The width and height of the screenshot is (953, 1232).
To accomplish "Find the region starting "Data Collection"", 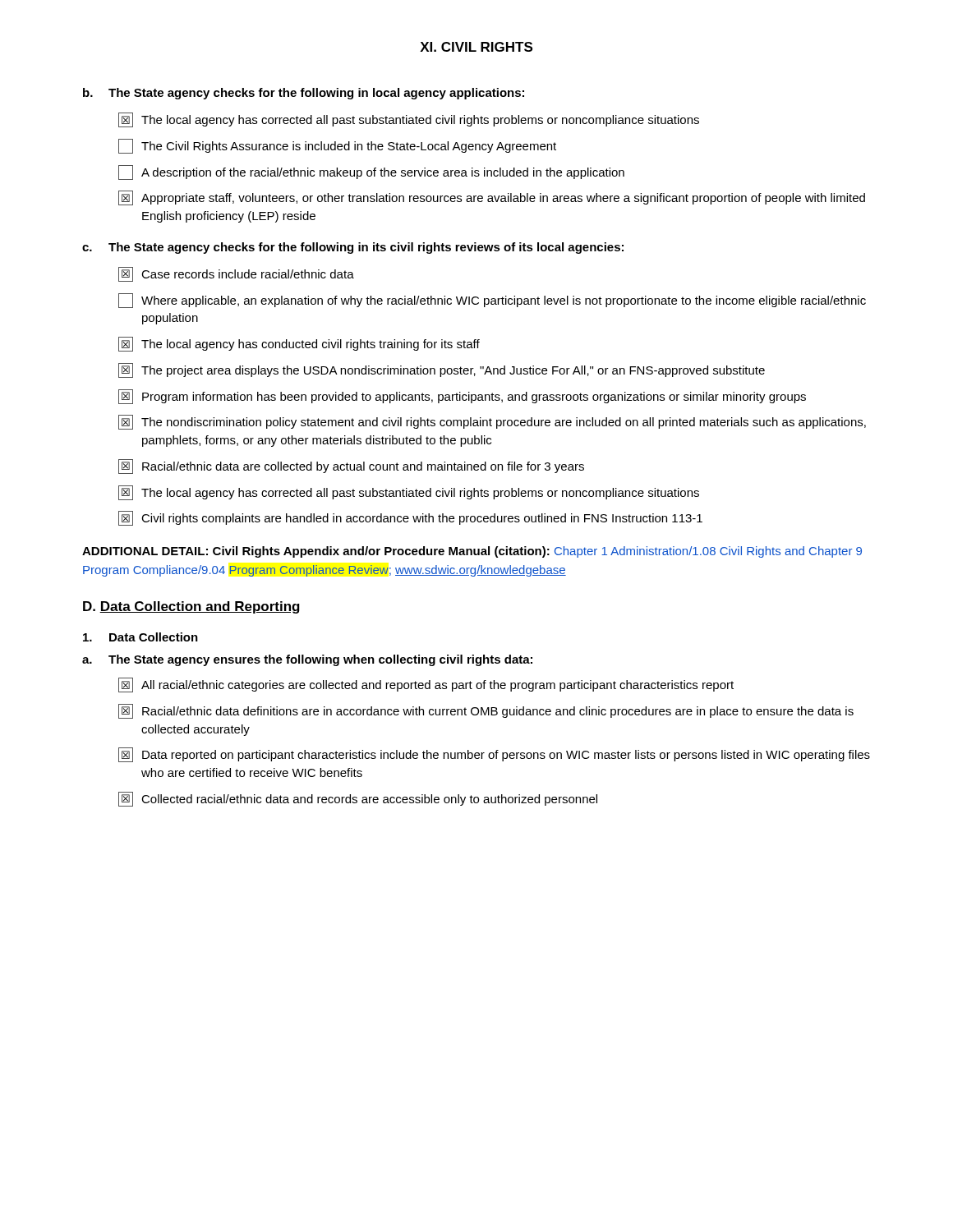I will click(x=140, y=637).
